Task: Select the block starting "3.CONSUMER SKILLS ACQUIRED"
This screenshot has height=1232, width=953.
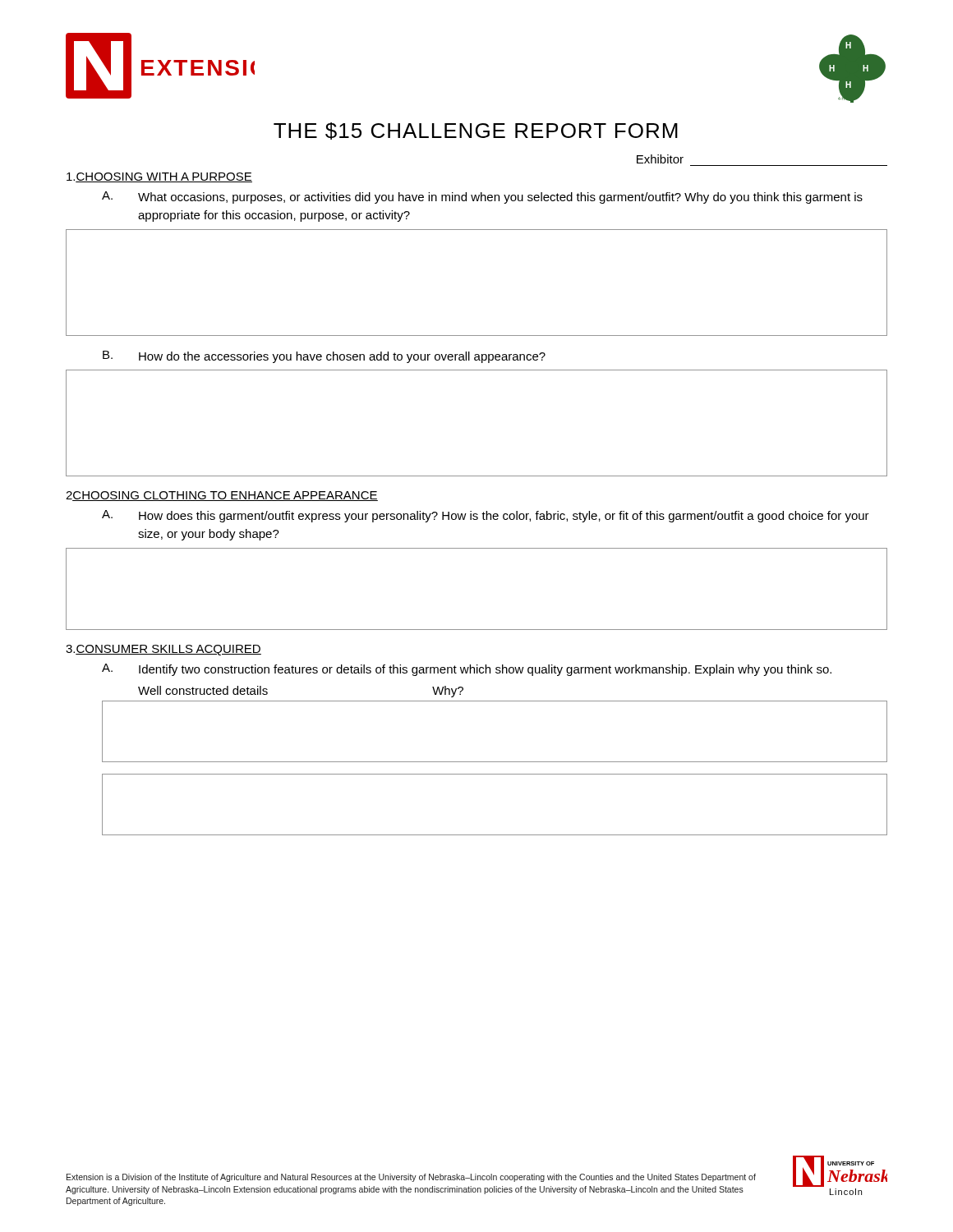Action: coord(163,648)
